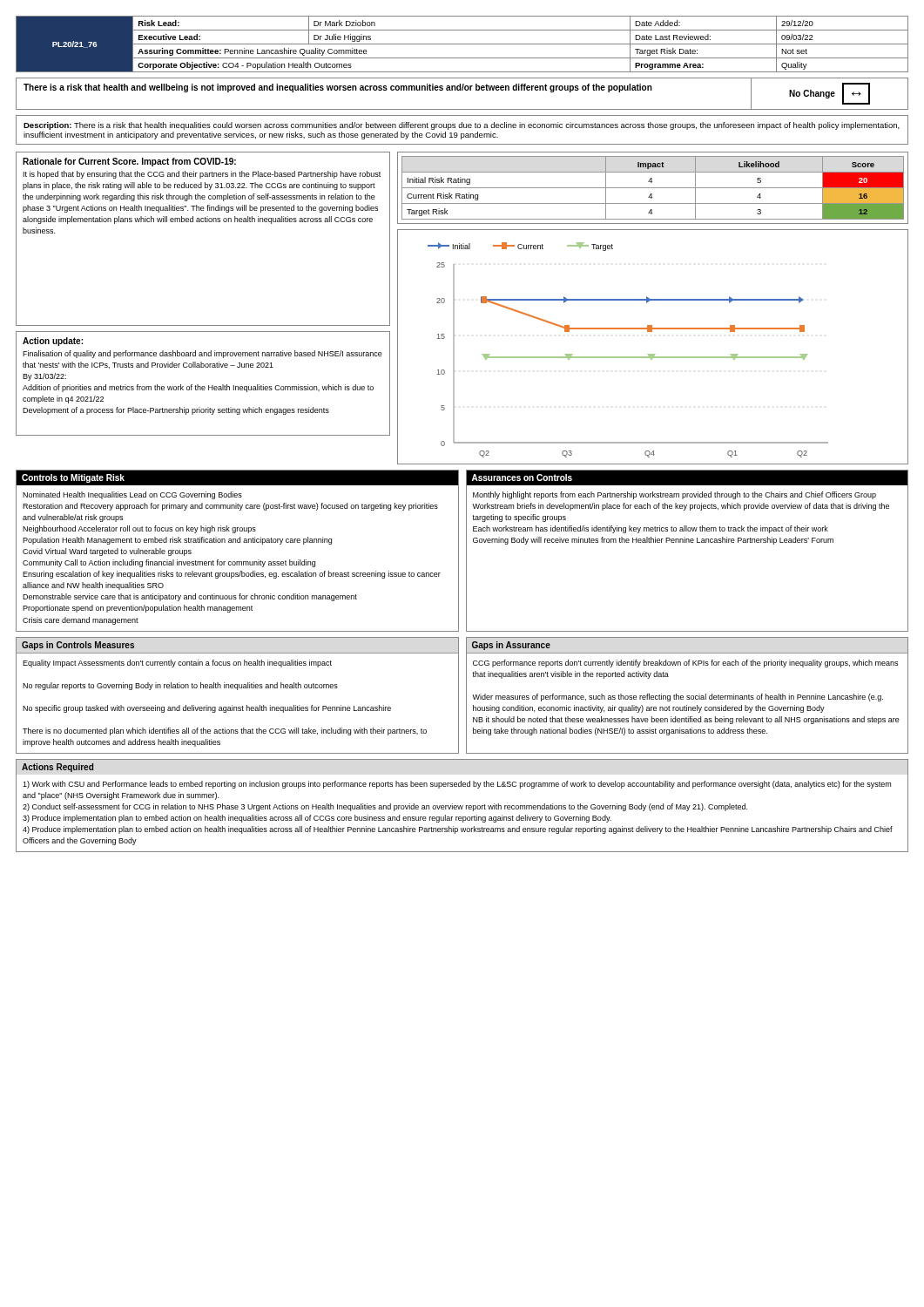Click on the section header with the text "Action update:"
Viewport: 924px width, 1307px height.
53,341
